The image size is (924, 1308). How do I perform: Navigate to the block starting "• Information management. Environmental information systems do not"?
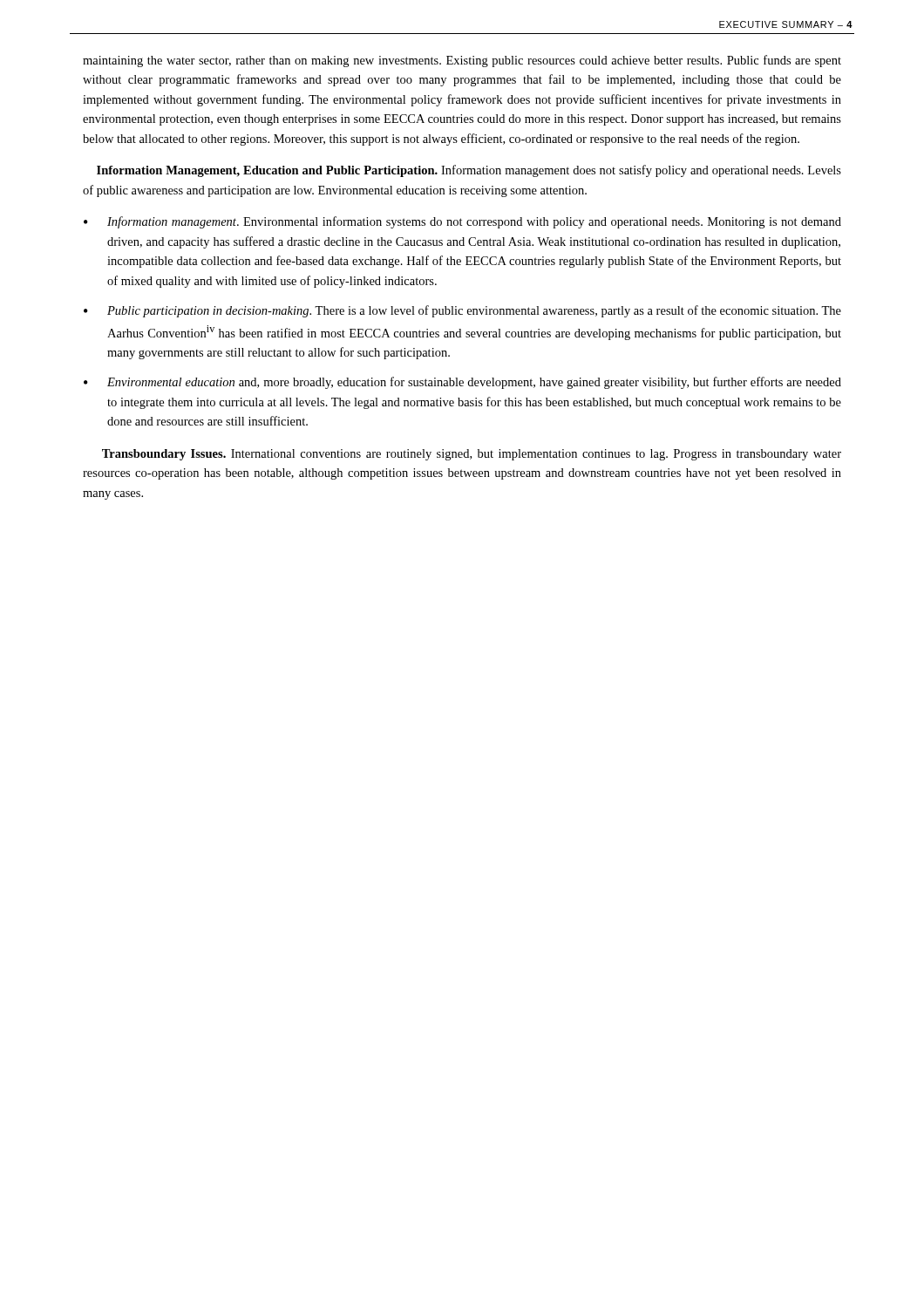pos(462,251)
